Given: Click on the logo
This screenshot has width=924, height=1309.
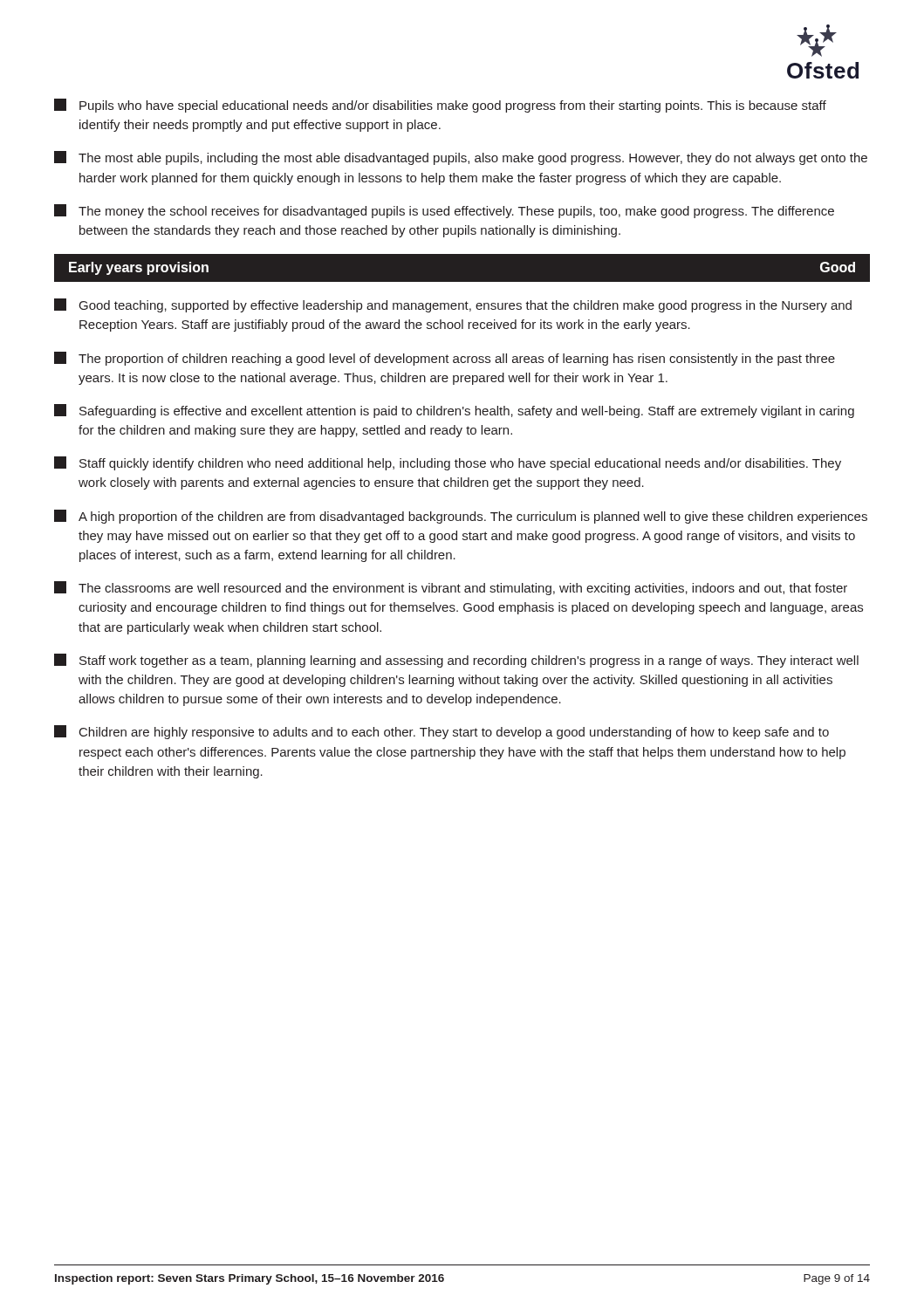Looking at the screenshot, I should tap(834, 57).
